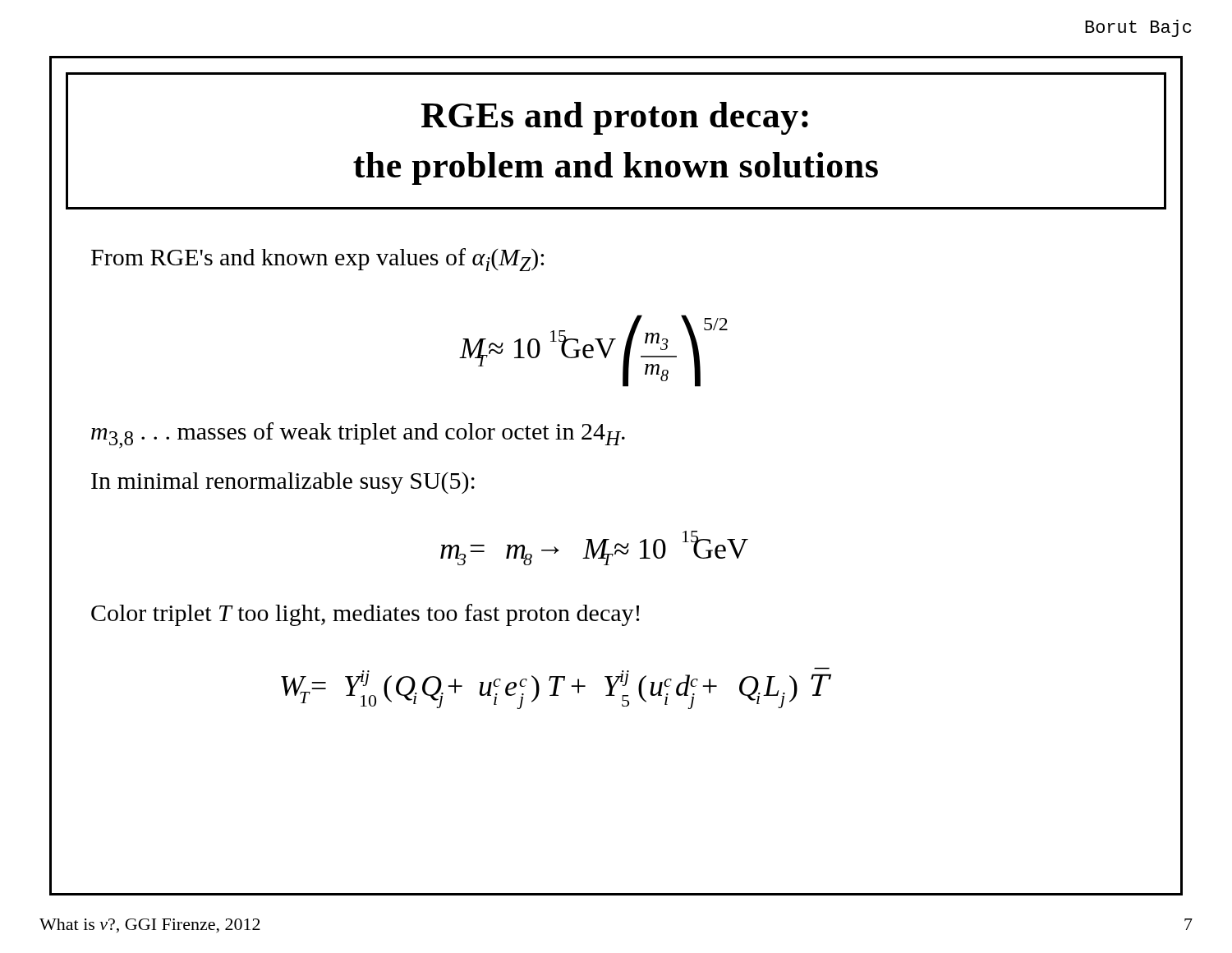Screen dimensions: 953x1232
Task: Click on the element starting "Color triplet T too light, mediates too"
Action: click(x=366, y=612)
